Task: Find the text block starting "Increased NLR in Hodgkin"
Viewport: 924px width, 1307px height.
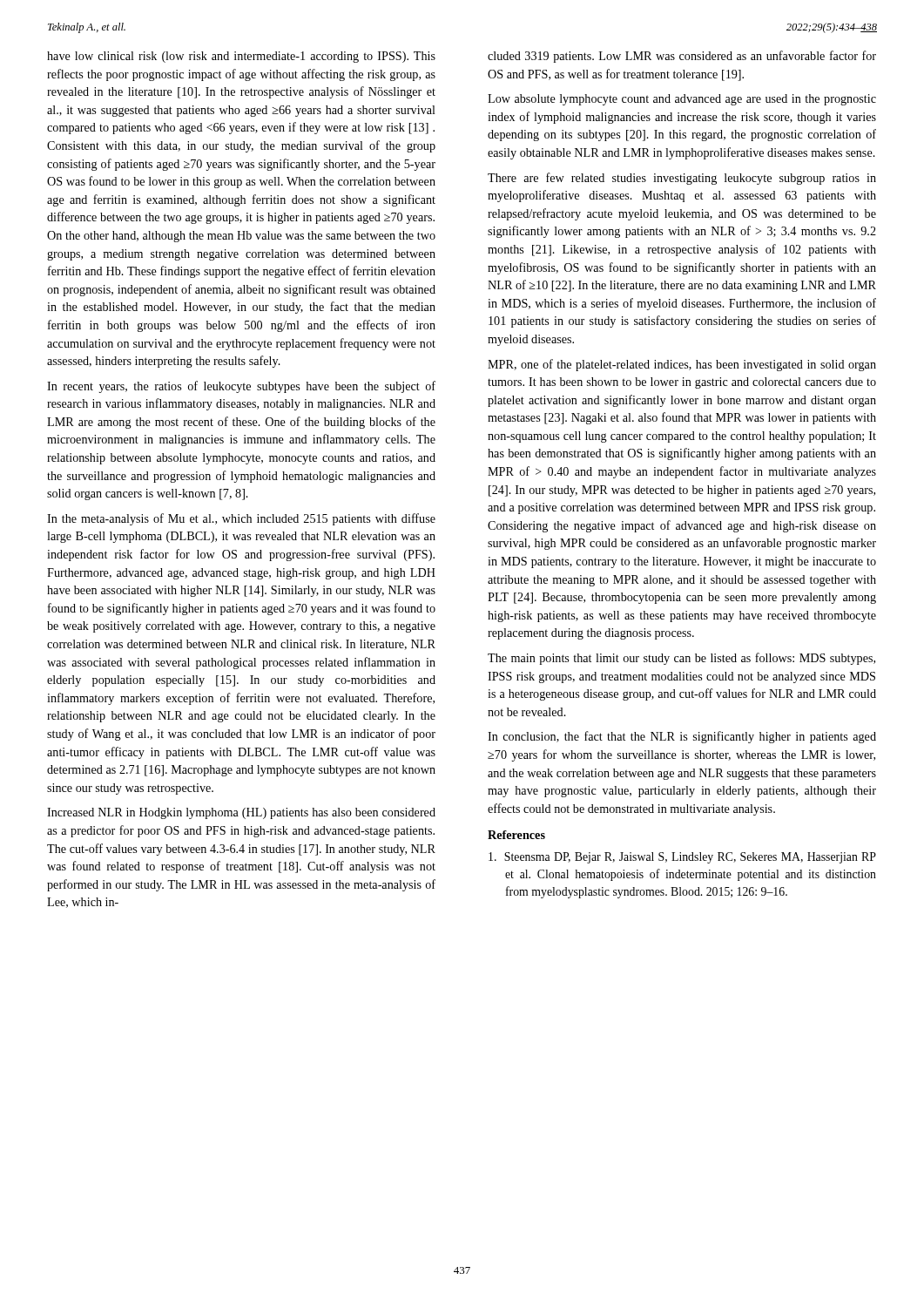Action: 241,858
